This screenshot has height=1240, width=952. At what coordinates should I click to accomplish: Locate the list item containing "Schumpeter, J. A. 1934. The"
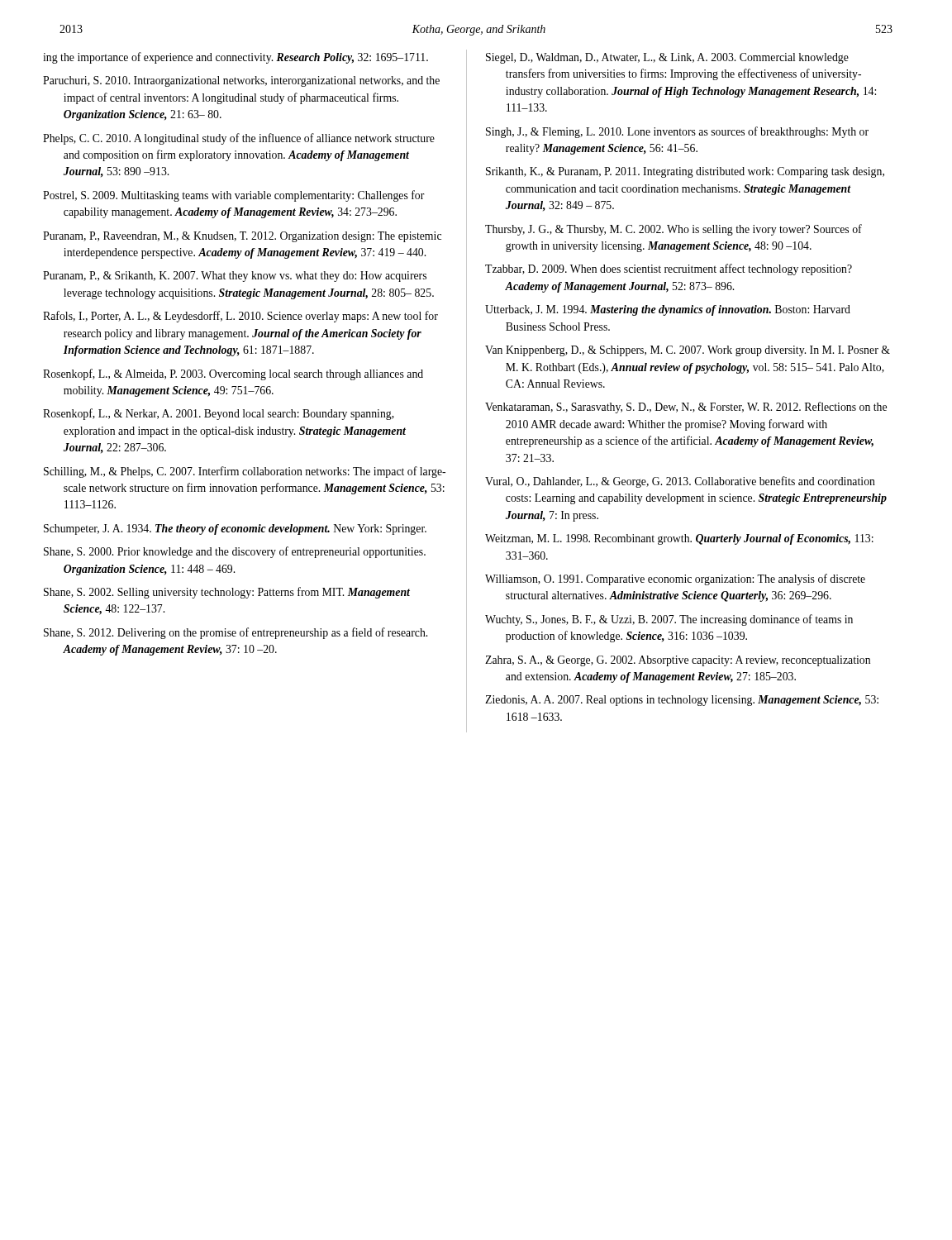click(245, 529)
